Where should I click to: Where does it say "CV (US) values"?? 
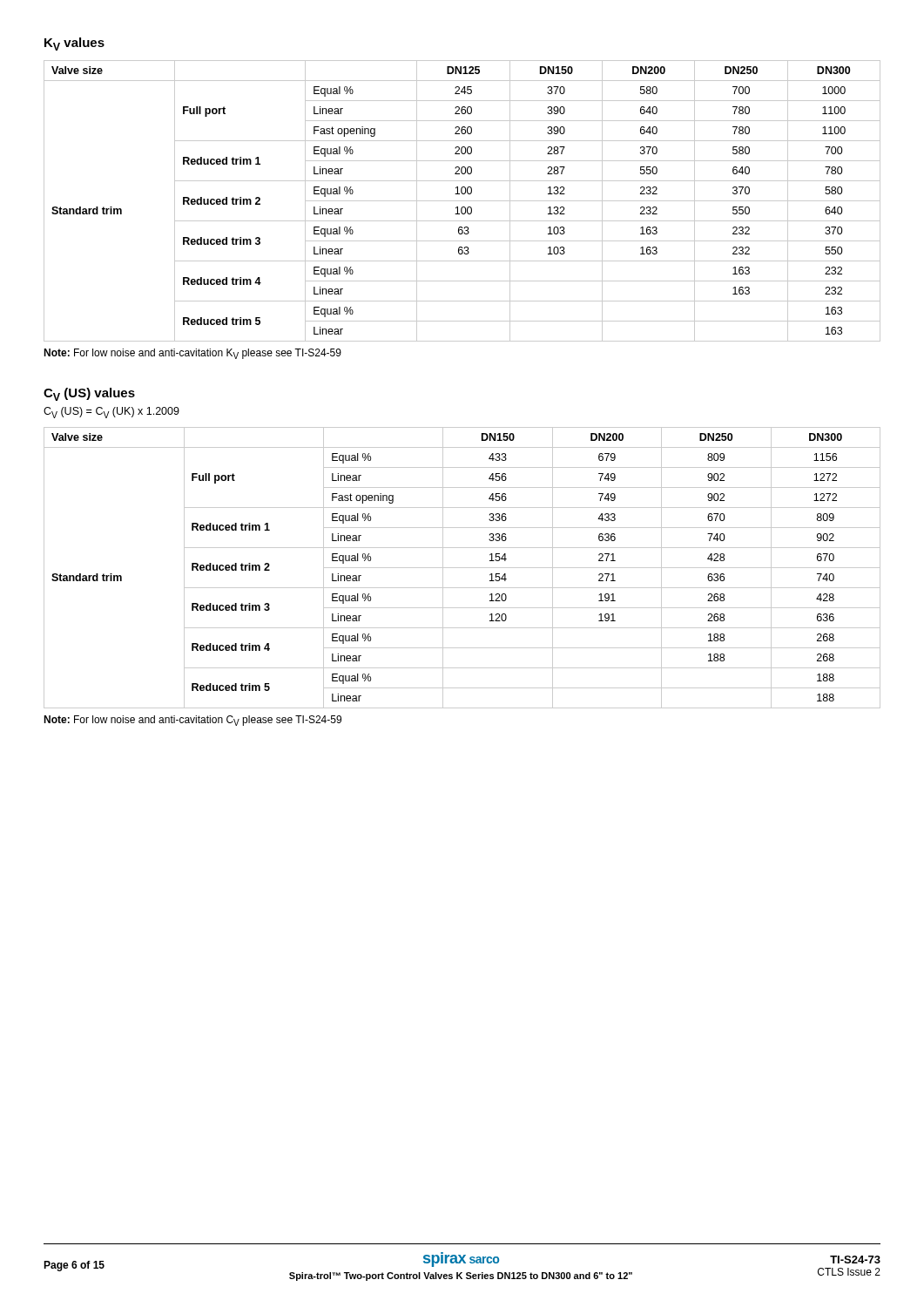click(x=89, y=395)
